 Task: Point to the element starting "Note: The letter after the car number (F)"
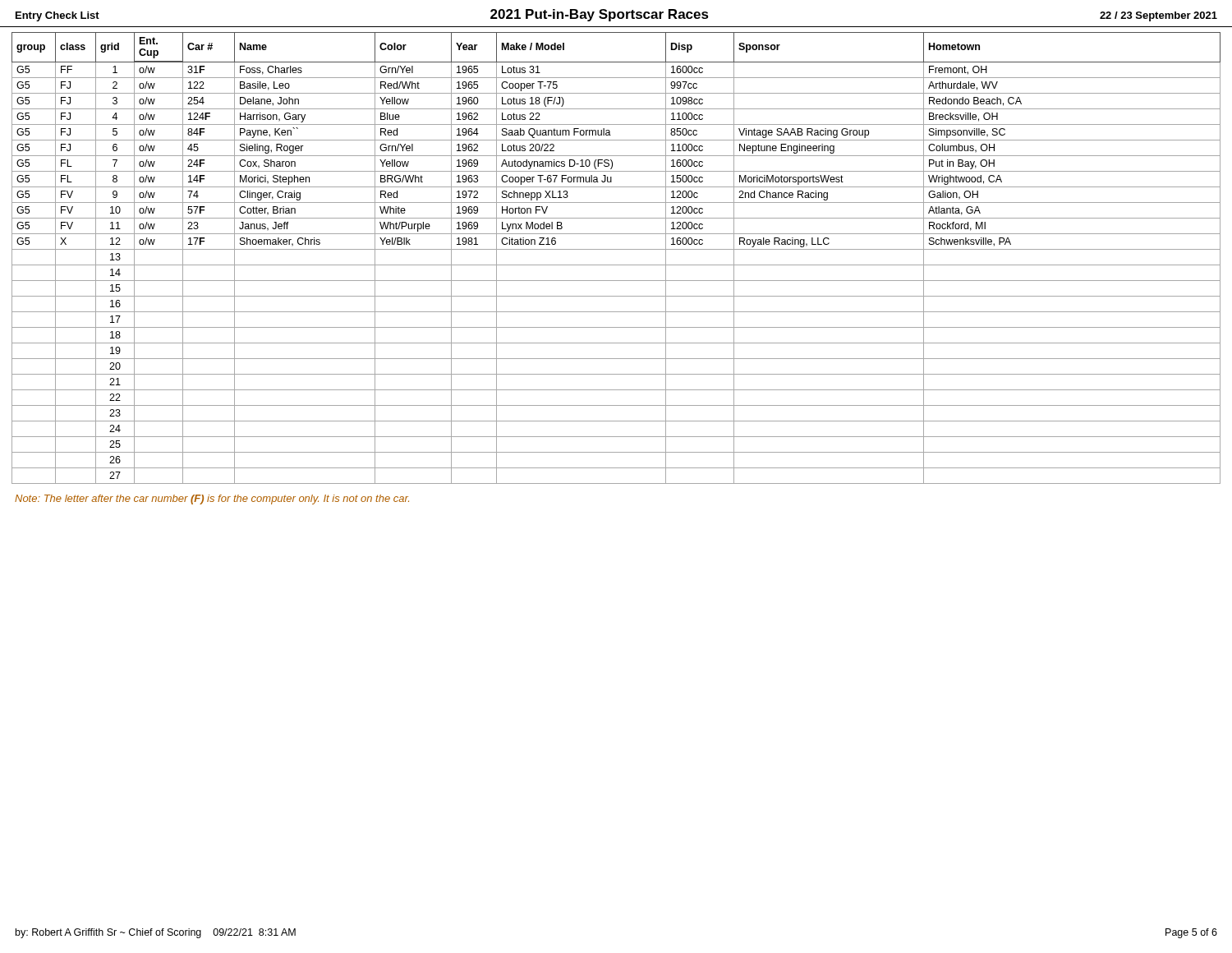[213, 498]
